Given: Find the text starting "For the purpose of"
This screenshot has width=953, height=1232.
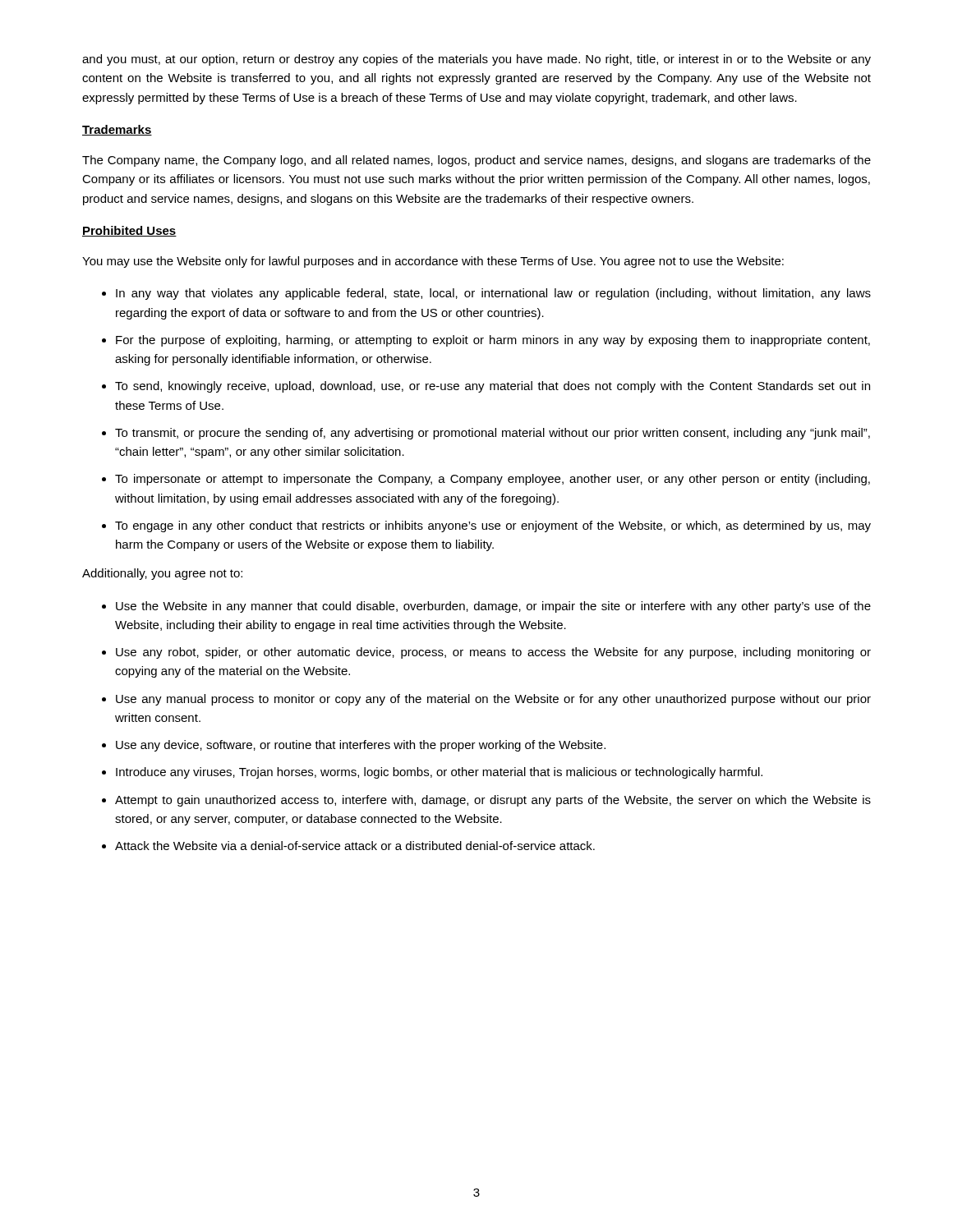Looking at the screenshot, I should [x=493, y=349].
